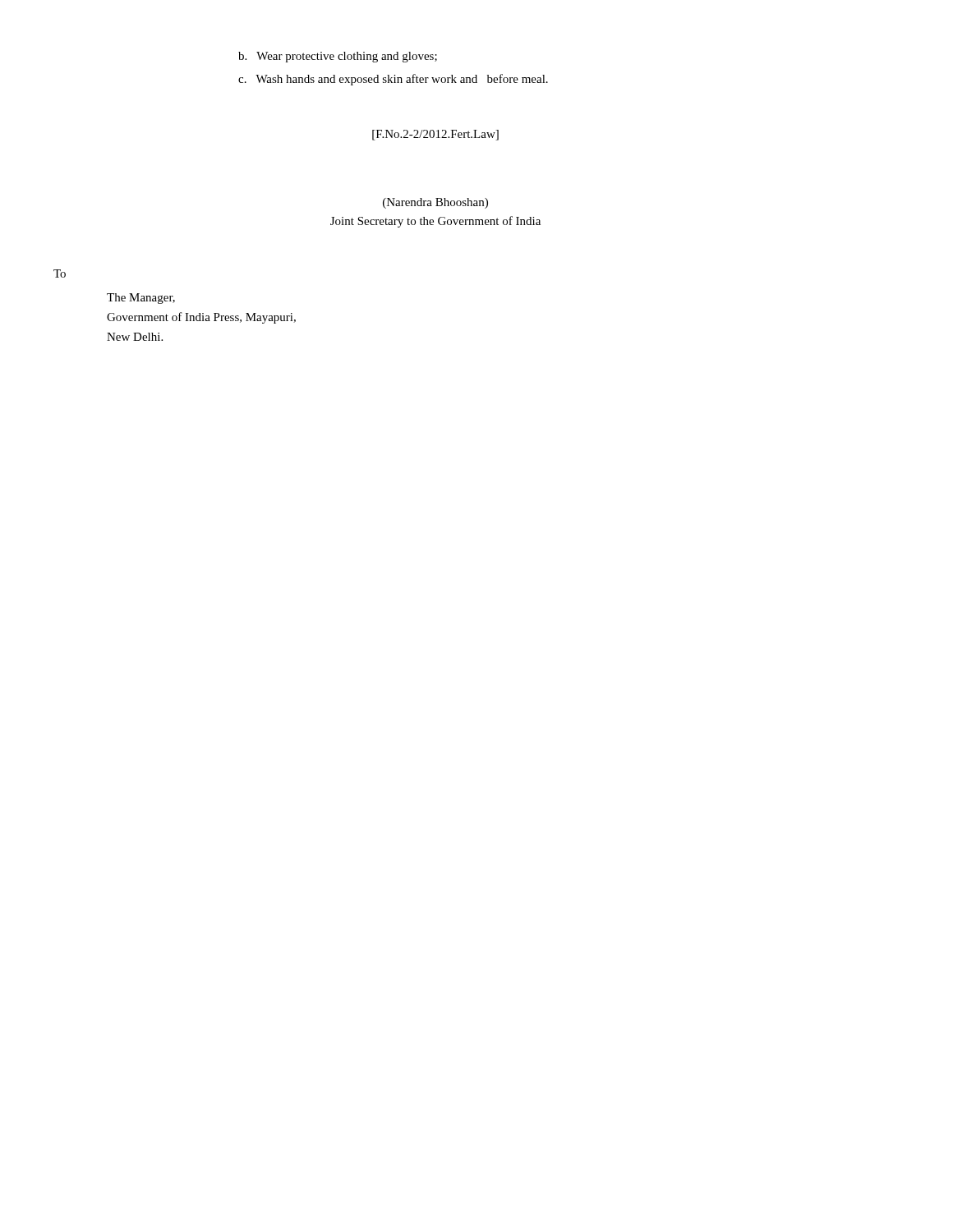
Task: Click on the text block that reads "The Manager, Government of India Press, Mayapuri, New"
Action: click(x=202, y=317)
